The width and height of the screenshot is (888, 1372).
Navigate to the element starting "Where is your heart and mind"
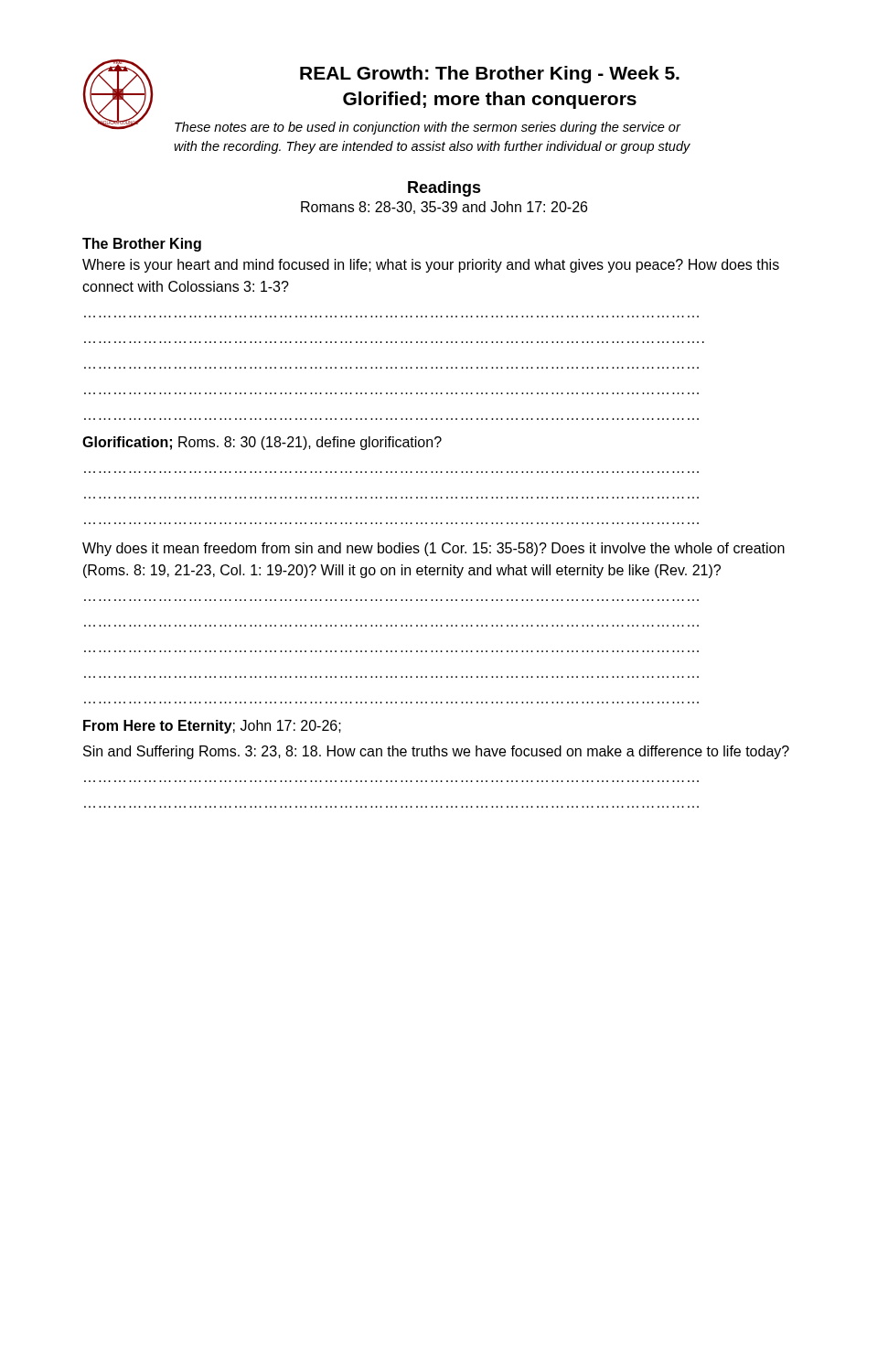pos(431,275)
